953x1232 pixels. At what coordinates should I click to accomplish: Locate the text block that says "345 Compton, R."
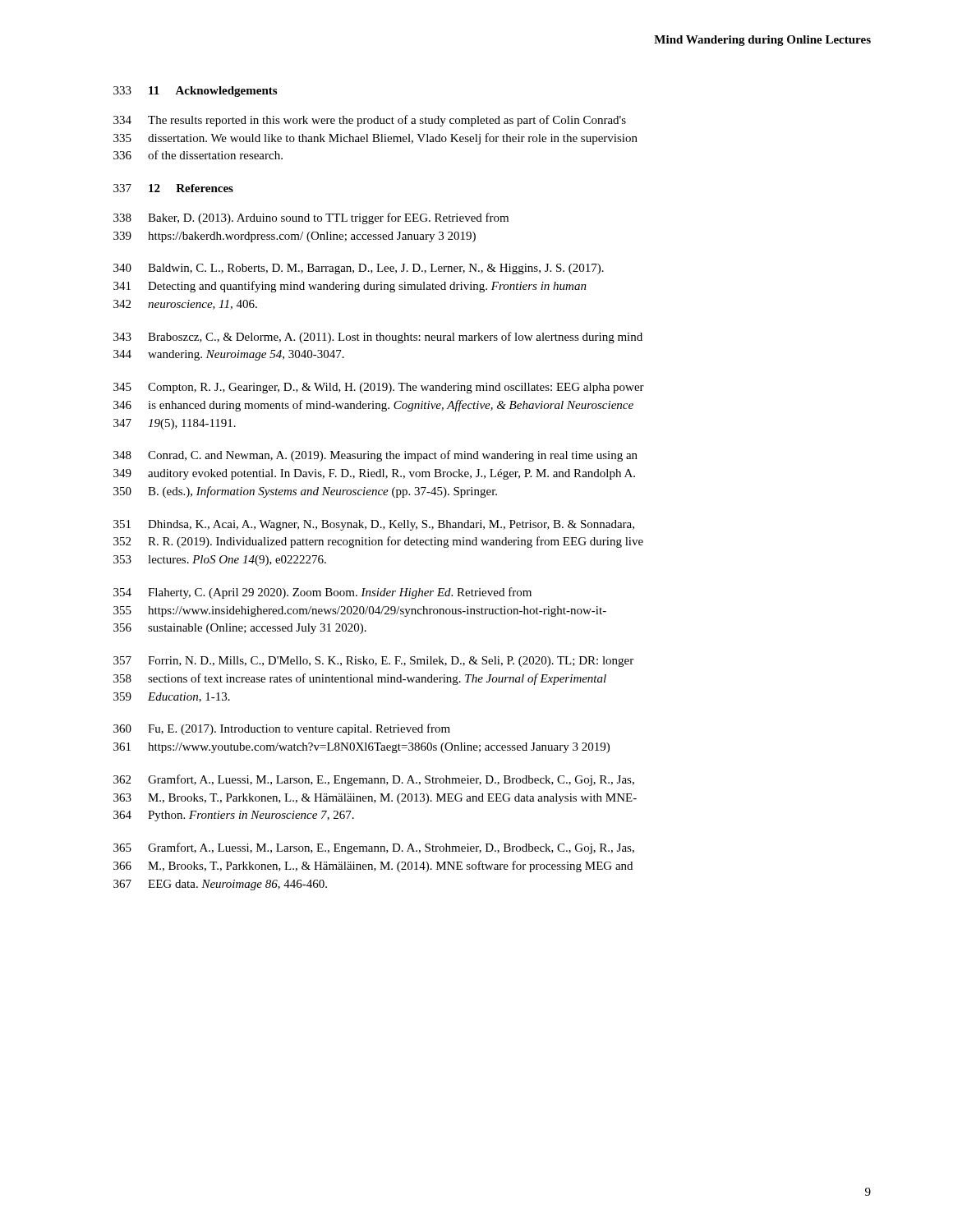pos(476,405)
